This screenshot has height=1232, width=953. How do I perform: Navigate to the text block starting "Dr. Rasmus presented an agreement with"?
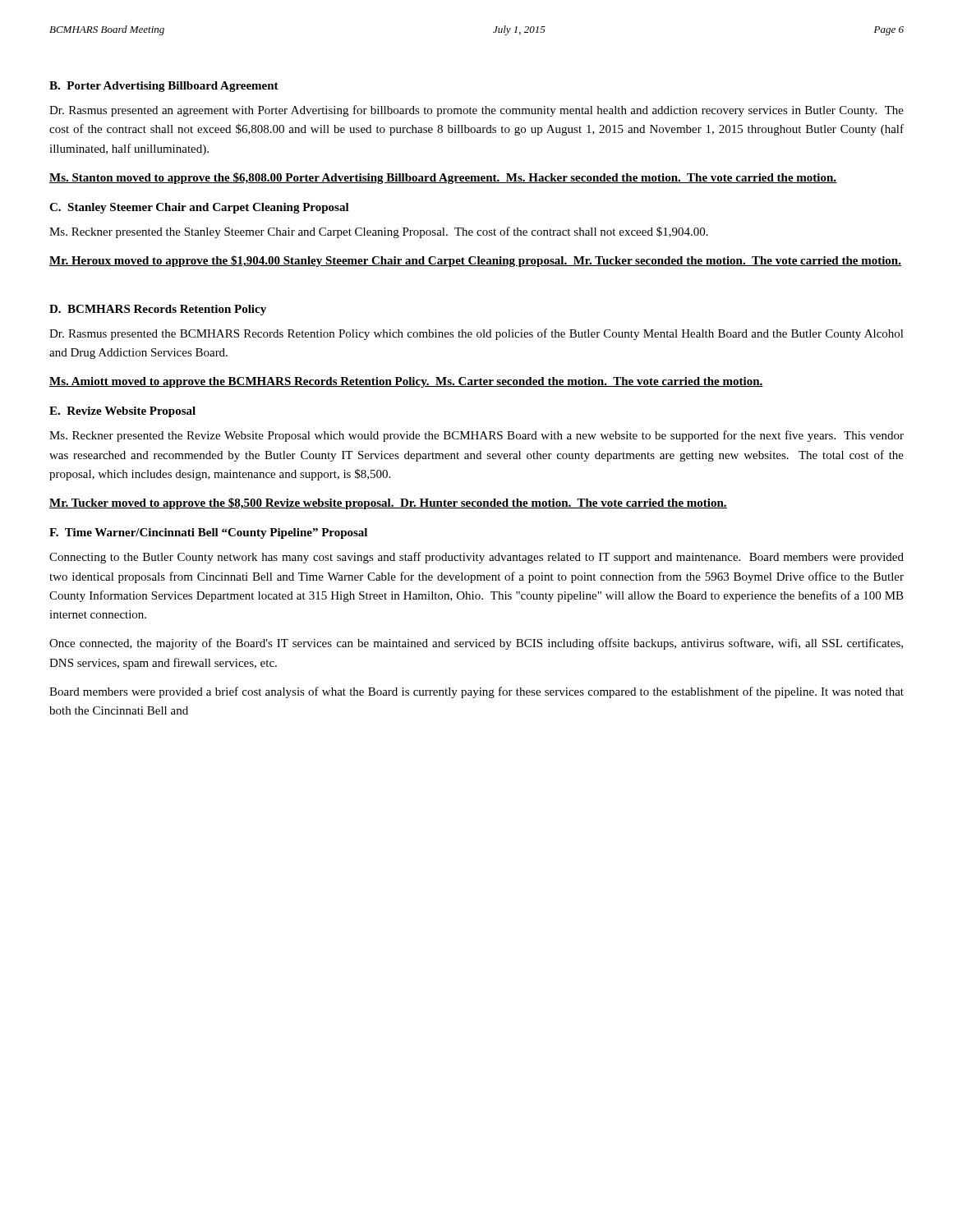(x=476, y=129)
